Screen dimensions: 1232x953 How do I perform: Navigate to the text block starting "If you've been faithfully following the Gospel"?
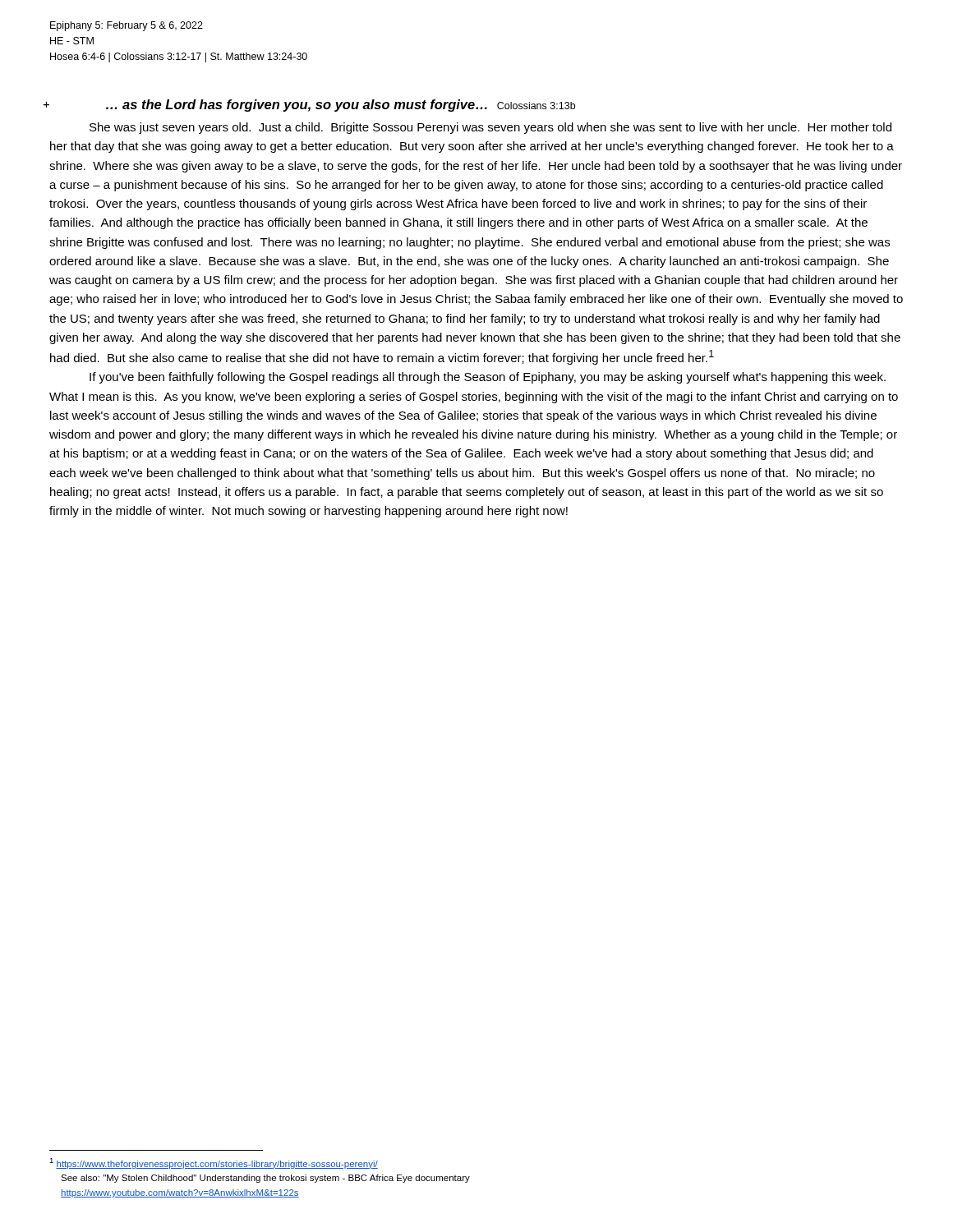(476, 444)
